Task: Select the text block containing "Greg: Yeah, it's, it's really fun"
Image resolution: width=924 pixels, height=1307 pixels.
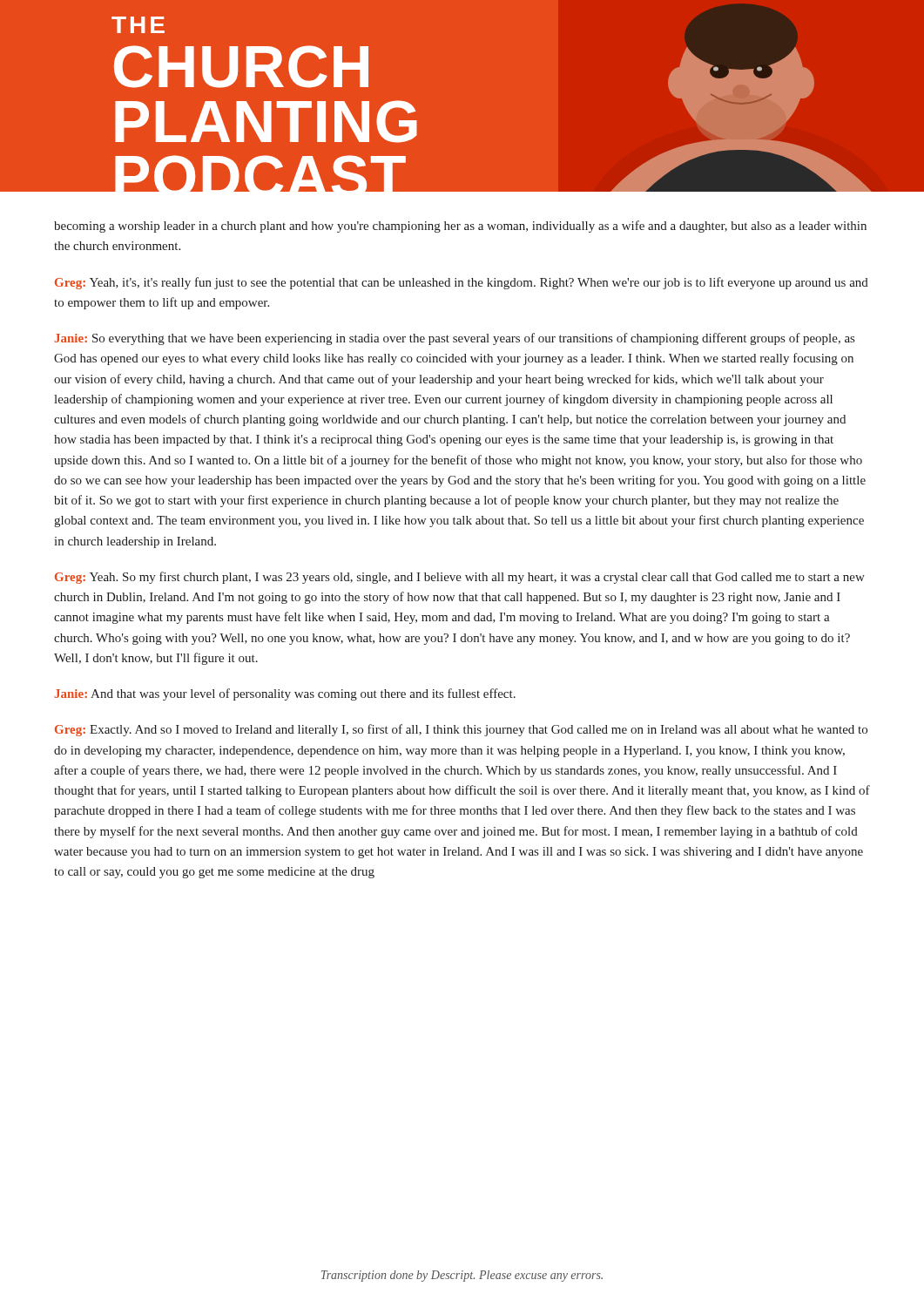Action: [461, 292]
